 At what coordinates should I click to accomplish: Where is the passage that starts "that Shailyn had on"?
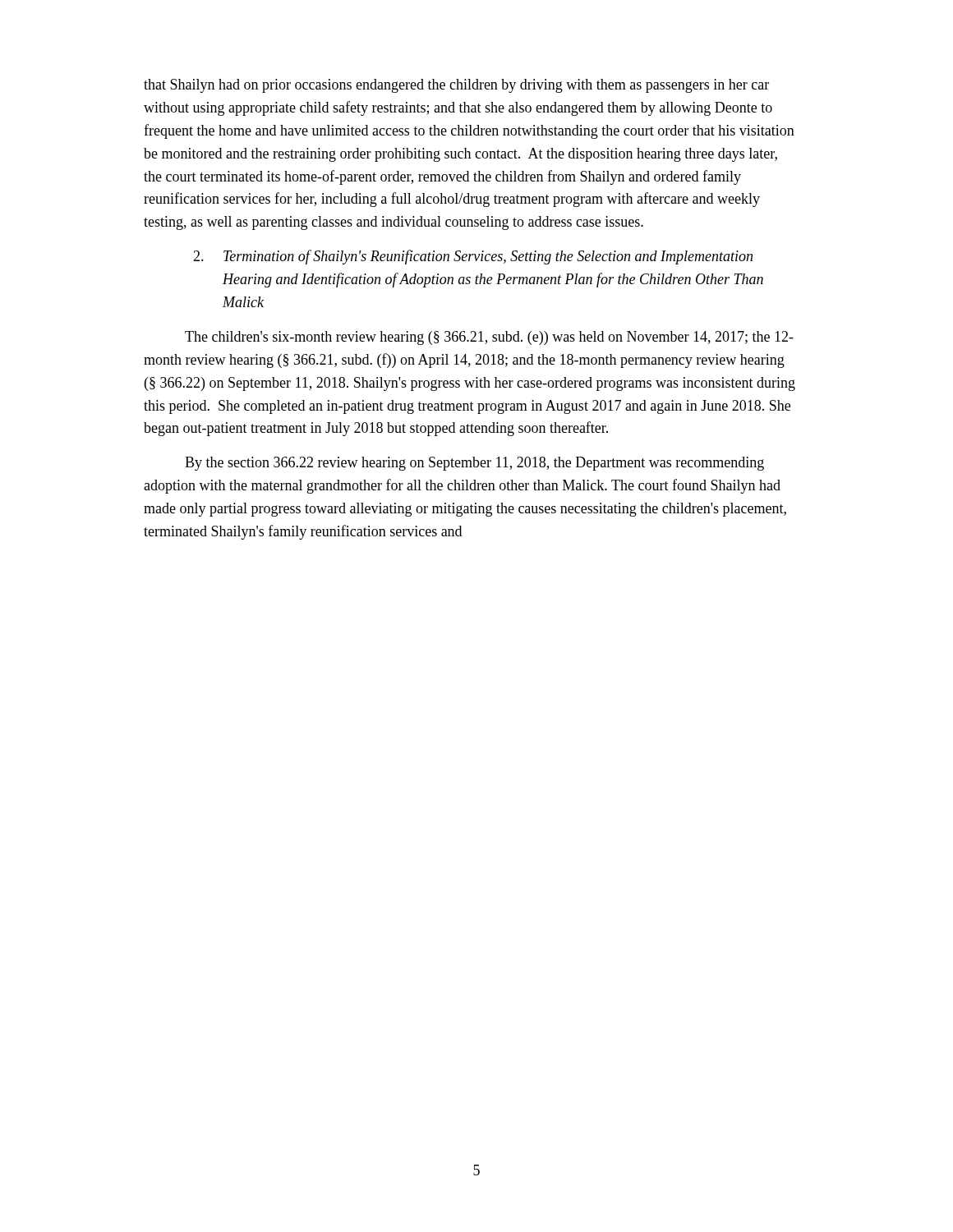469,153
